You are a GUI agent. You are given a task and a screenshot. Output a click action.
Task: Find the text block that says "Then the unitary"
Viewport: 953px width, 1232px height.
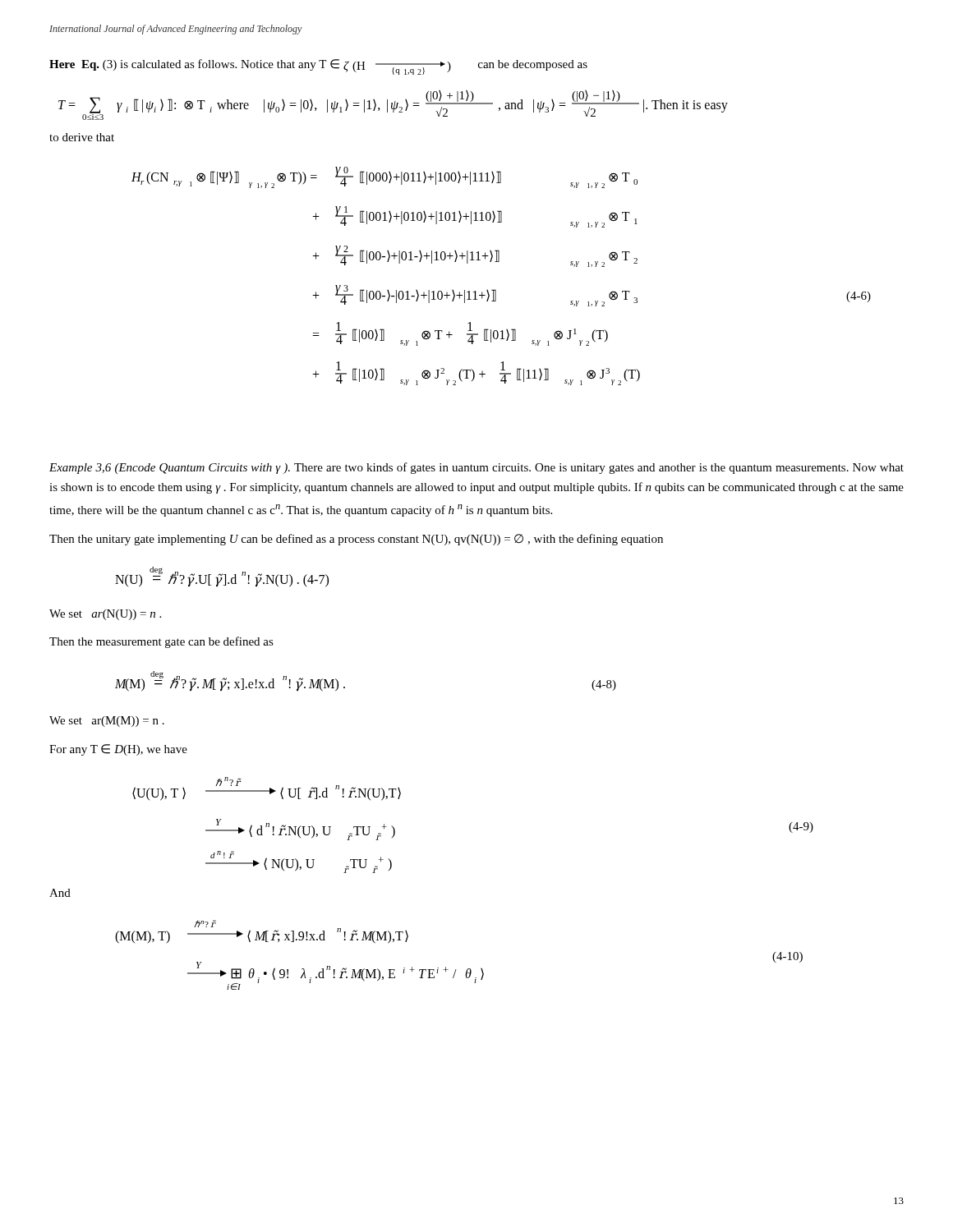point(356,539)
